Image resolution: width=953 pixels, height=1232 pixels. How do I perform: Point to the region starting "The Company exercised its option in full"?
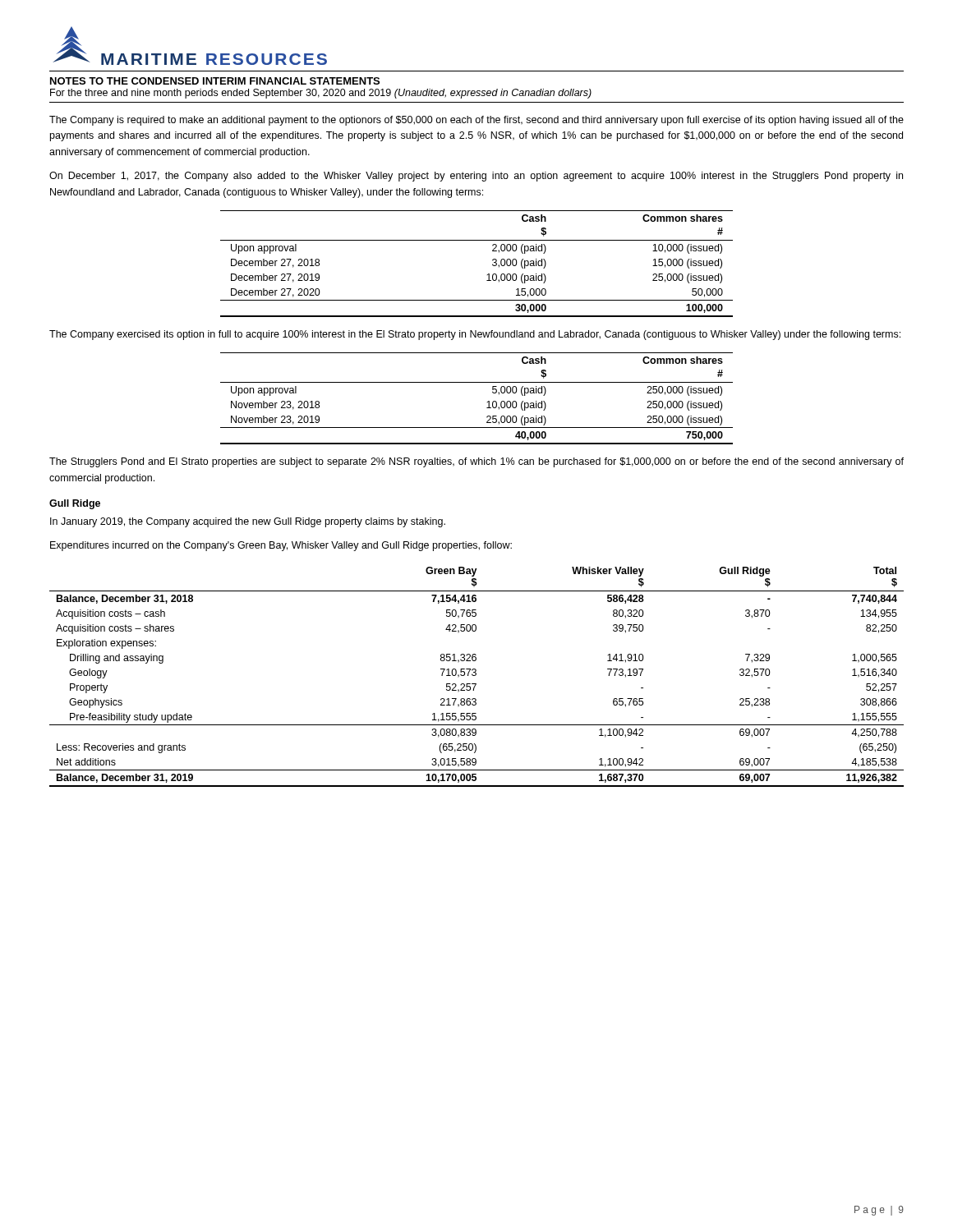[x=475, y=334]
